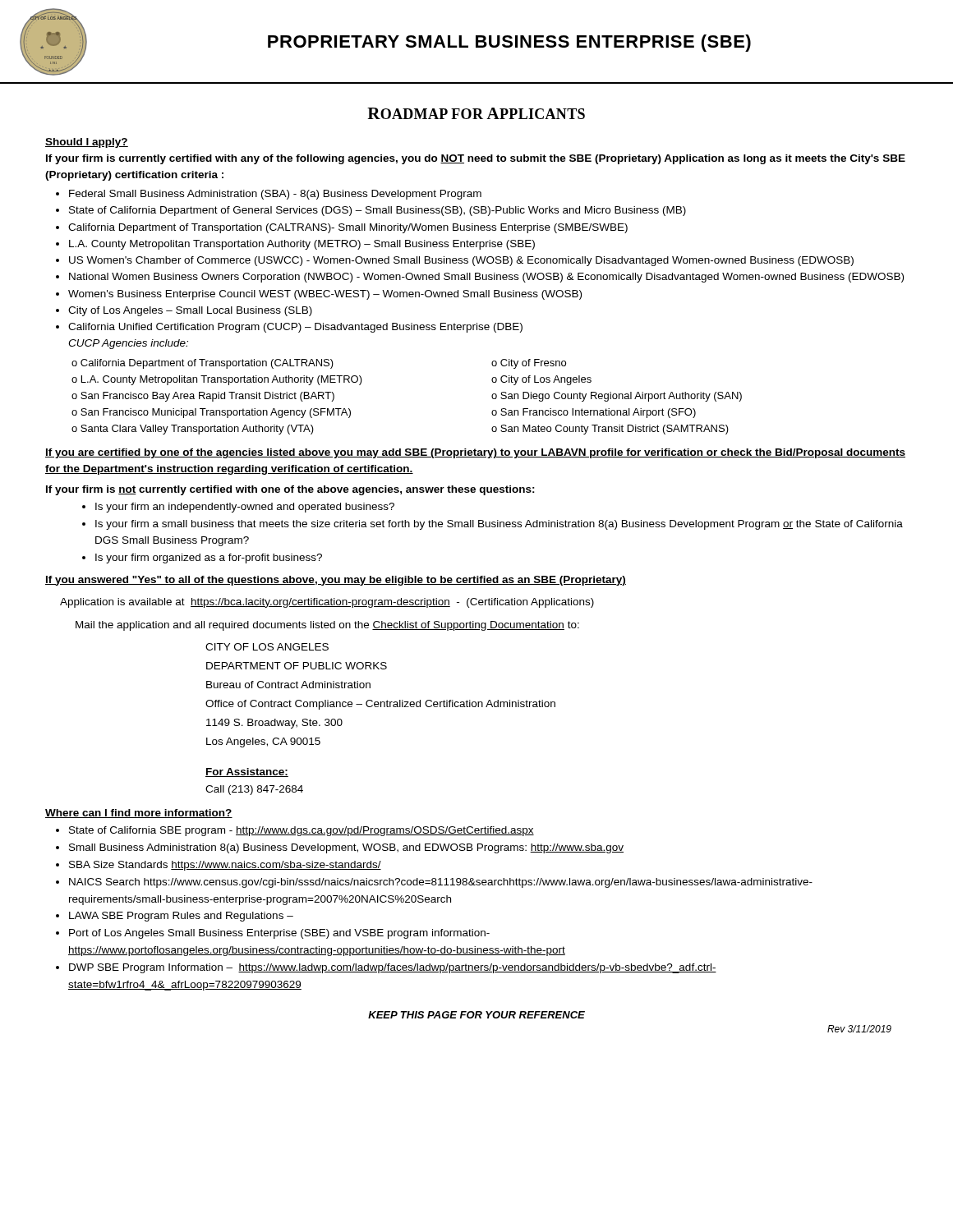Image resolution: width=953 pixels, height=1232 pixels.
Task: Point to the passage starting "Is your firm an independently-owned"
Action: tap(245, 507)
